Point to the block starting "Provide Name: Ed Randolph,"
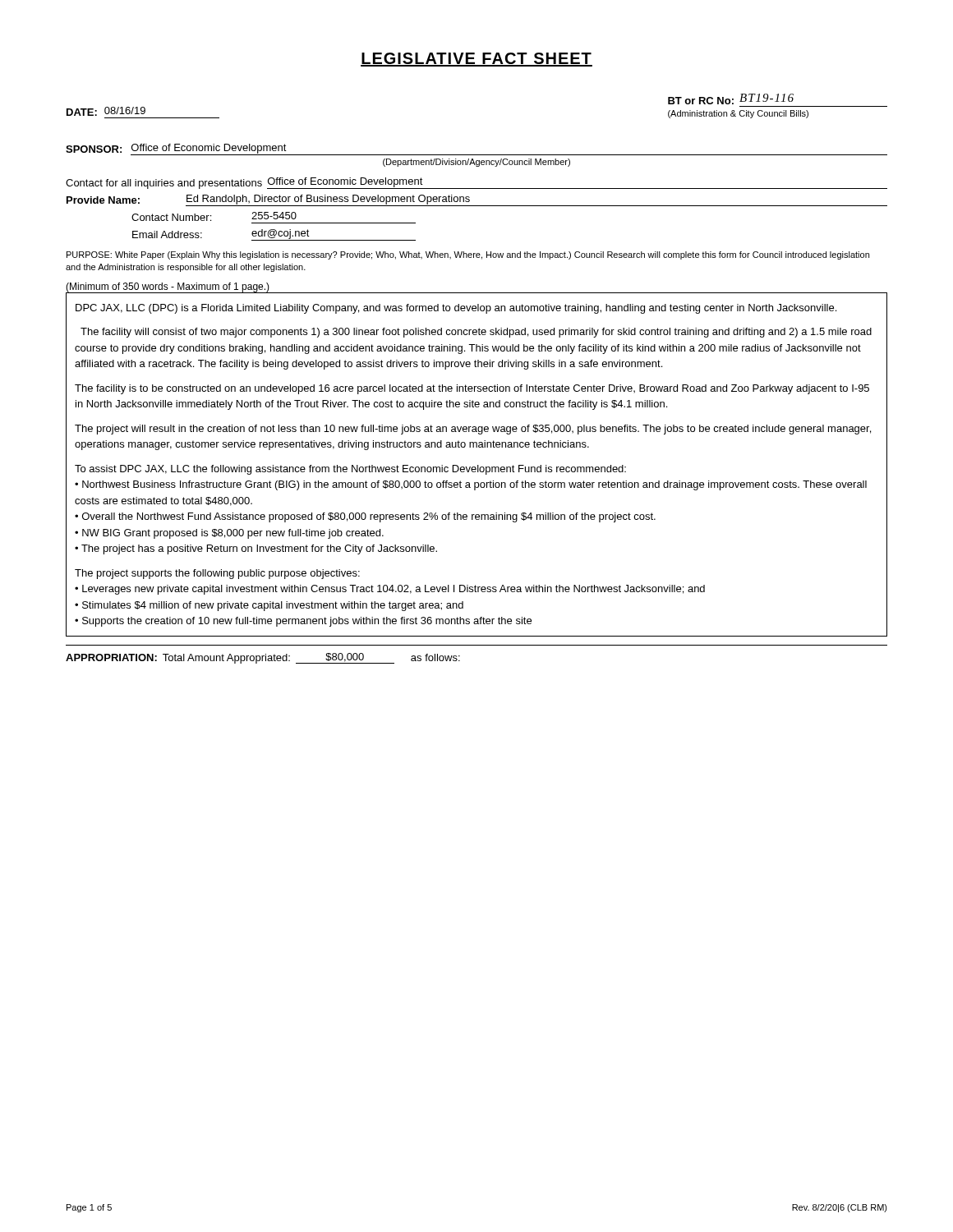Image resolution: width=953 pixels, height=1232 pixels. pyautogui.click(x=476, y=199)
